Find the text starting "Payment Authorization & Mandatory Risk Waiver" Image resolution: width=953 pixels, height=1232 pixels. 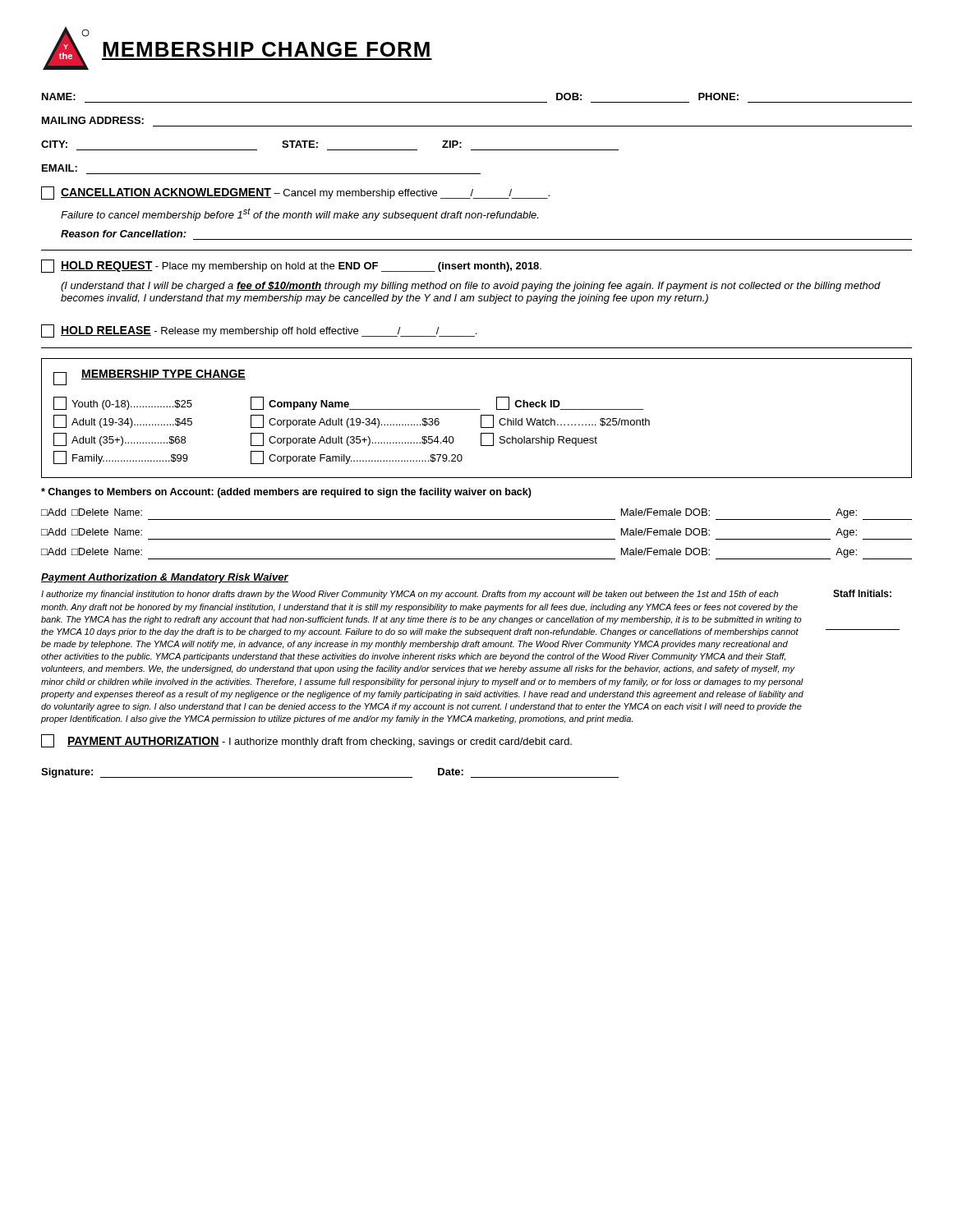(x=165, y=577)
